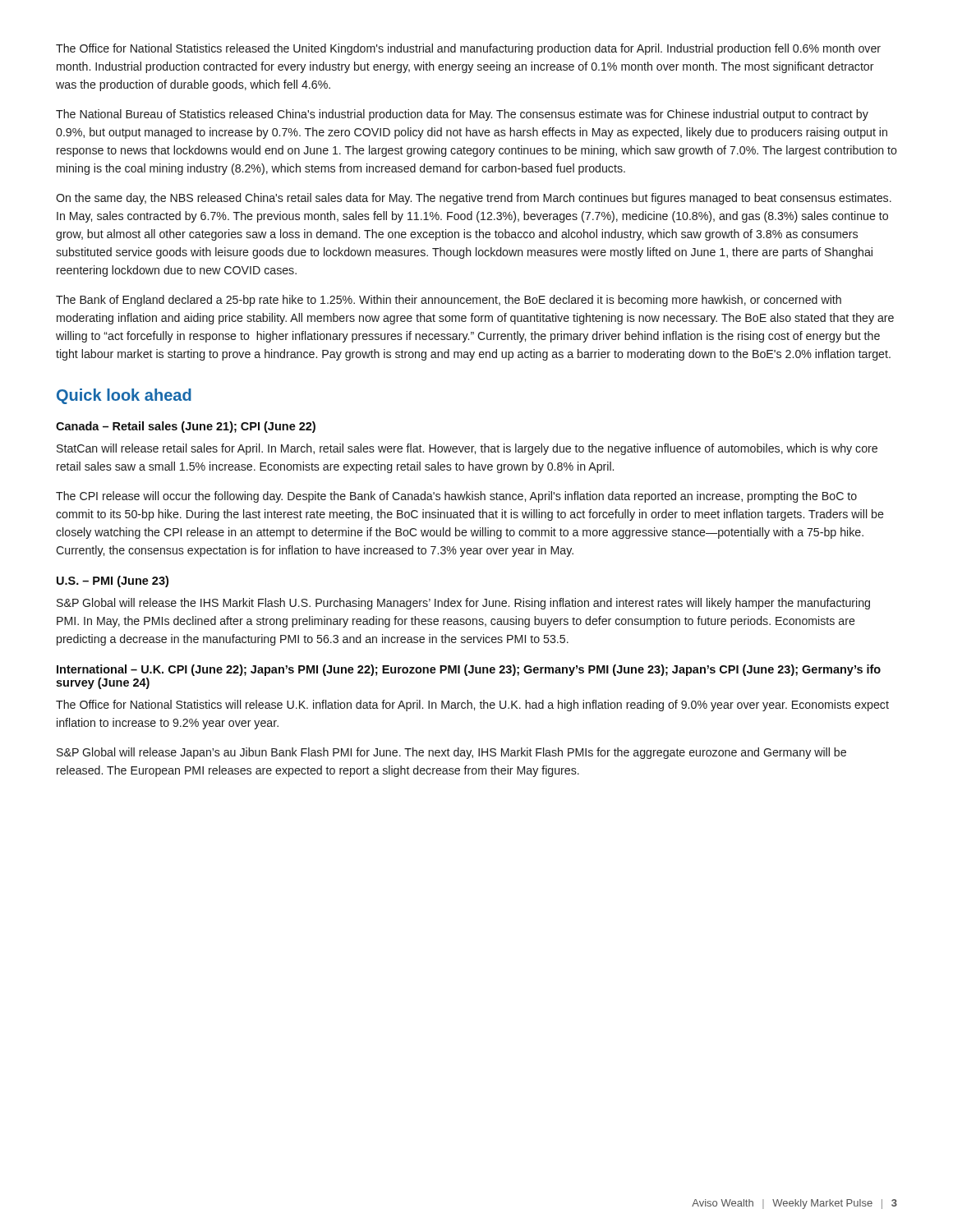Find the section header with the text "International – U.K."

[x=476, y=676]
